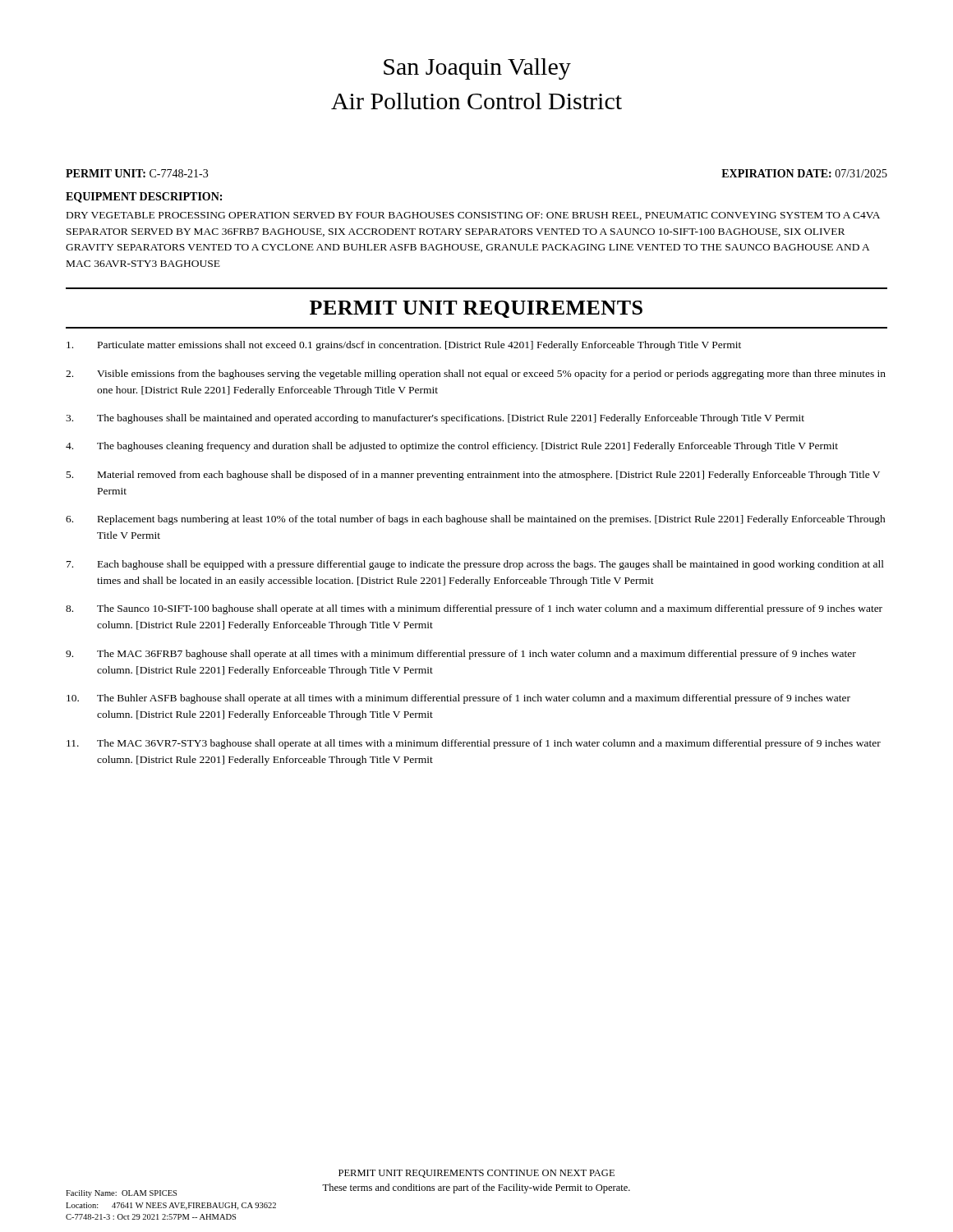Image resolution: width=953 pixels, height=1232 pixels.
Task: Point to the block beginning "10. The Buhler ASFB baghouse shall operate at"
Action: pyautogui.click(x=476, y=707)
